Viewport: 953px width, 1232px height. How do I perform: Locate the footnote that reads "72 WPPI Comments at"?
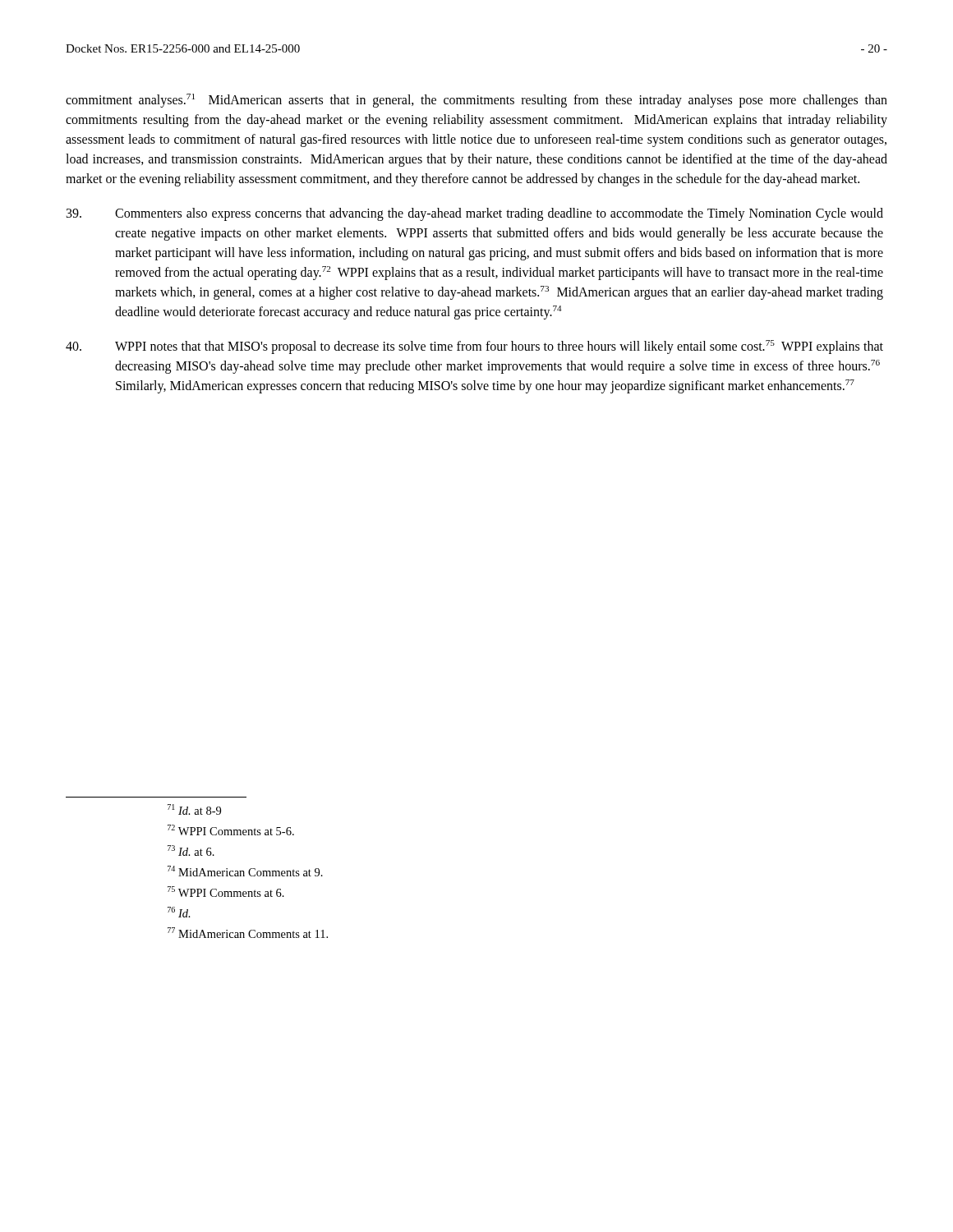click(180, 830)
